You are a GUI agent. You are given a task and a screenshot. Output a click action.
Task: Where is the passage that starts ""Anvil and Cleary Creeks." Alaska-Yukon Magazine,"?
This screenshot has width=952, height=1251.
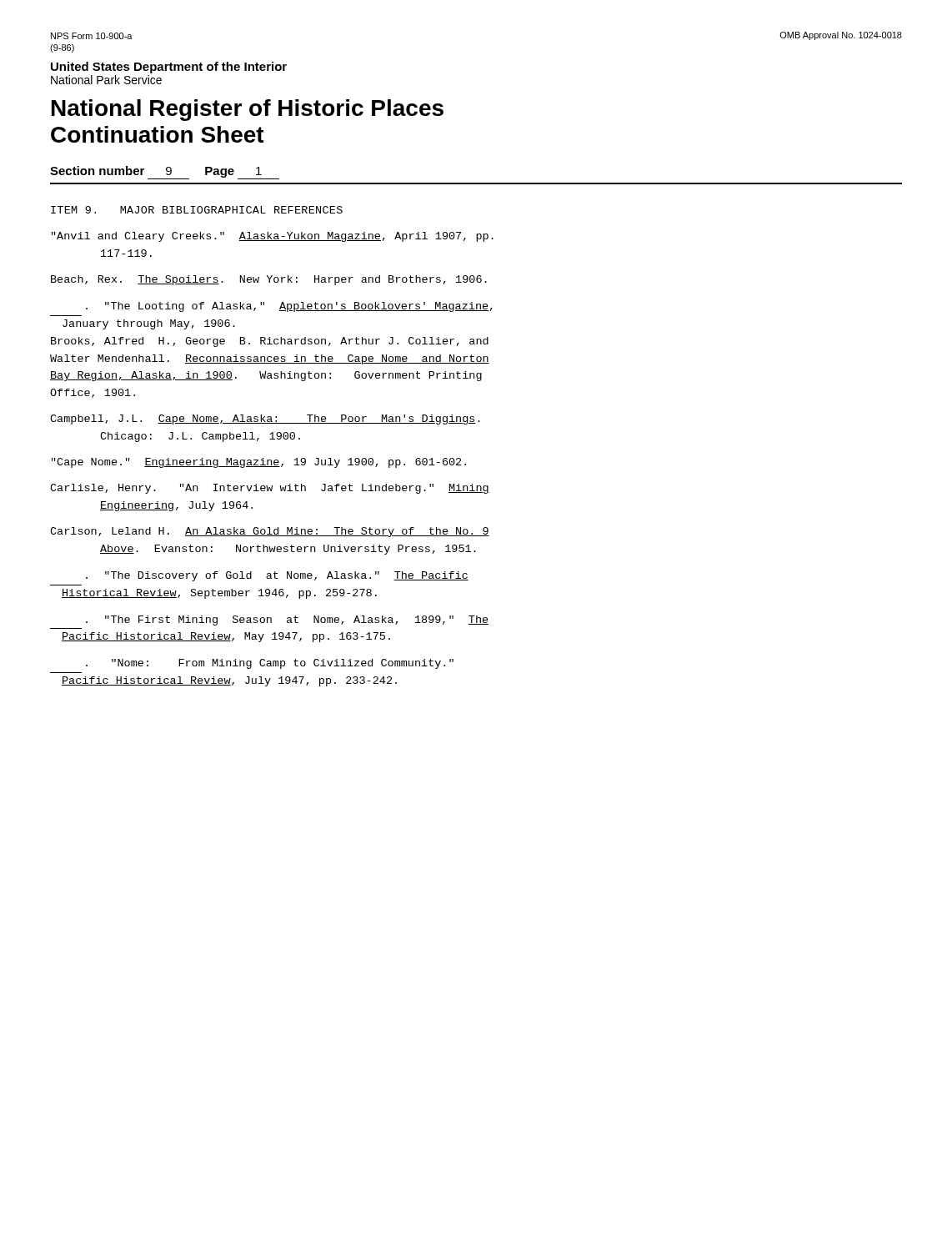(x=476, y=246)
